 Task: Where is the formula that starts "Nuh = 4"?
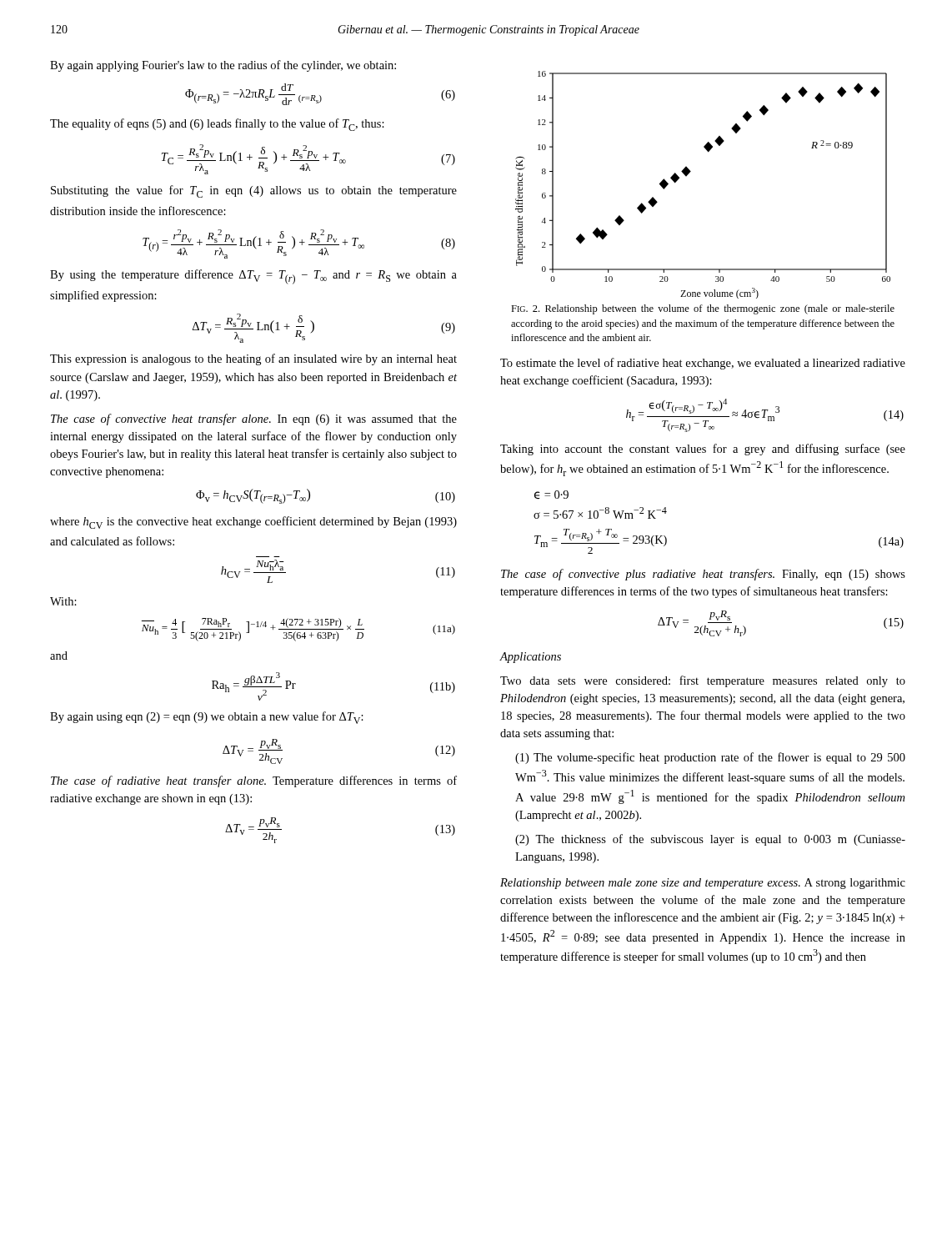tap(298, 629)
